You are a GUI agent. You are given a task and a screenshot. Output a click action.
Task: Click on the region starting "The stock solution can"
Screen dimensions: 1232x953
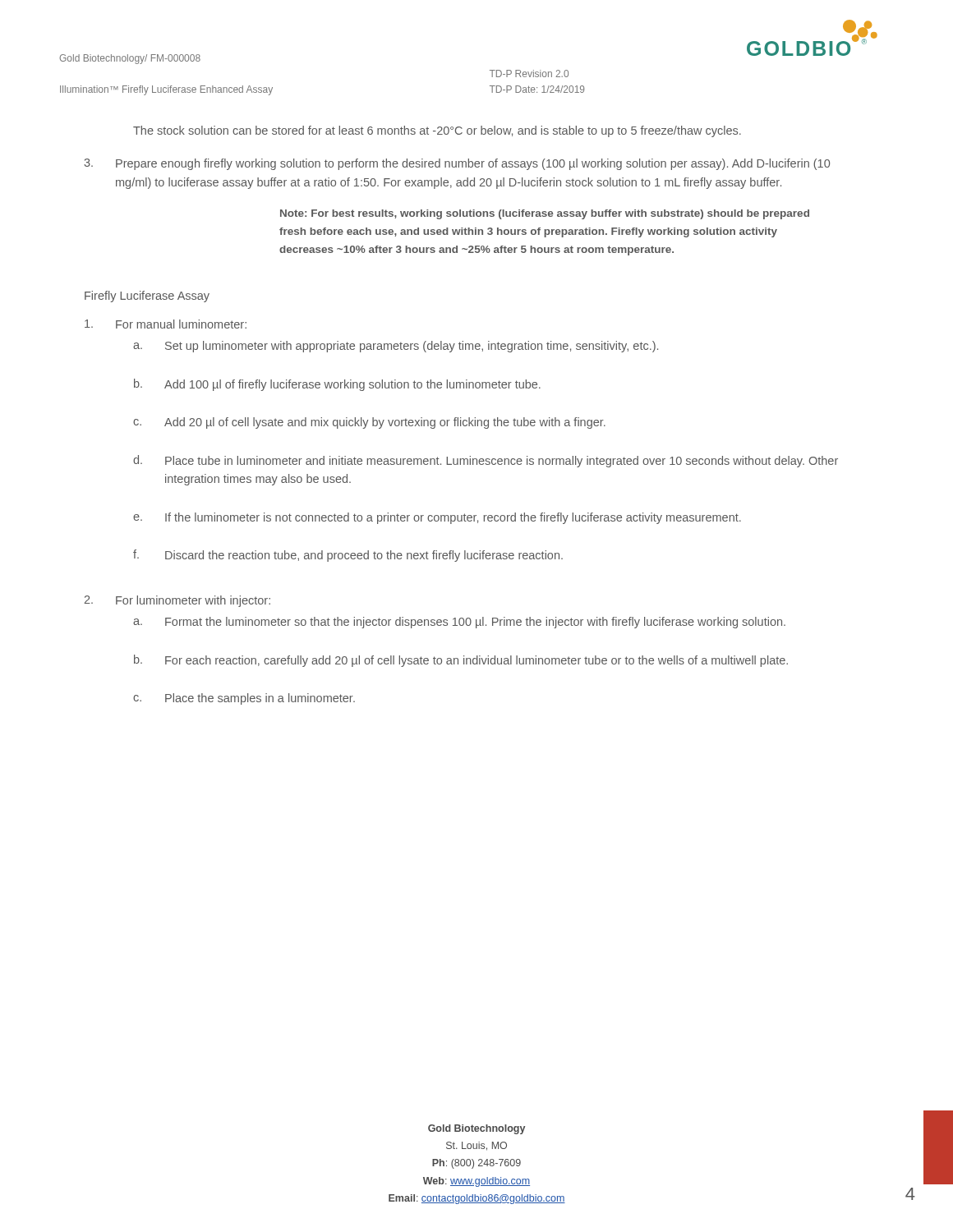[x=437, y=131]
